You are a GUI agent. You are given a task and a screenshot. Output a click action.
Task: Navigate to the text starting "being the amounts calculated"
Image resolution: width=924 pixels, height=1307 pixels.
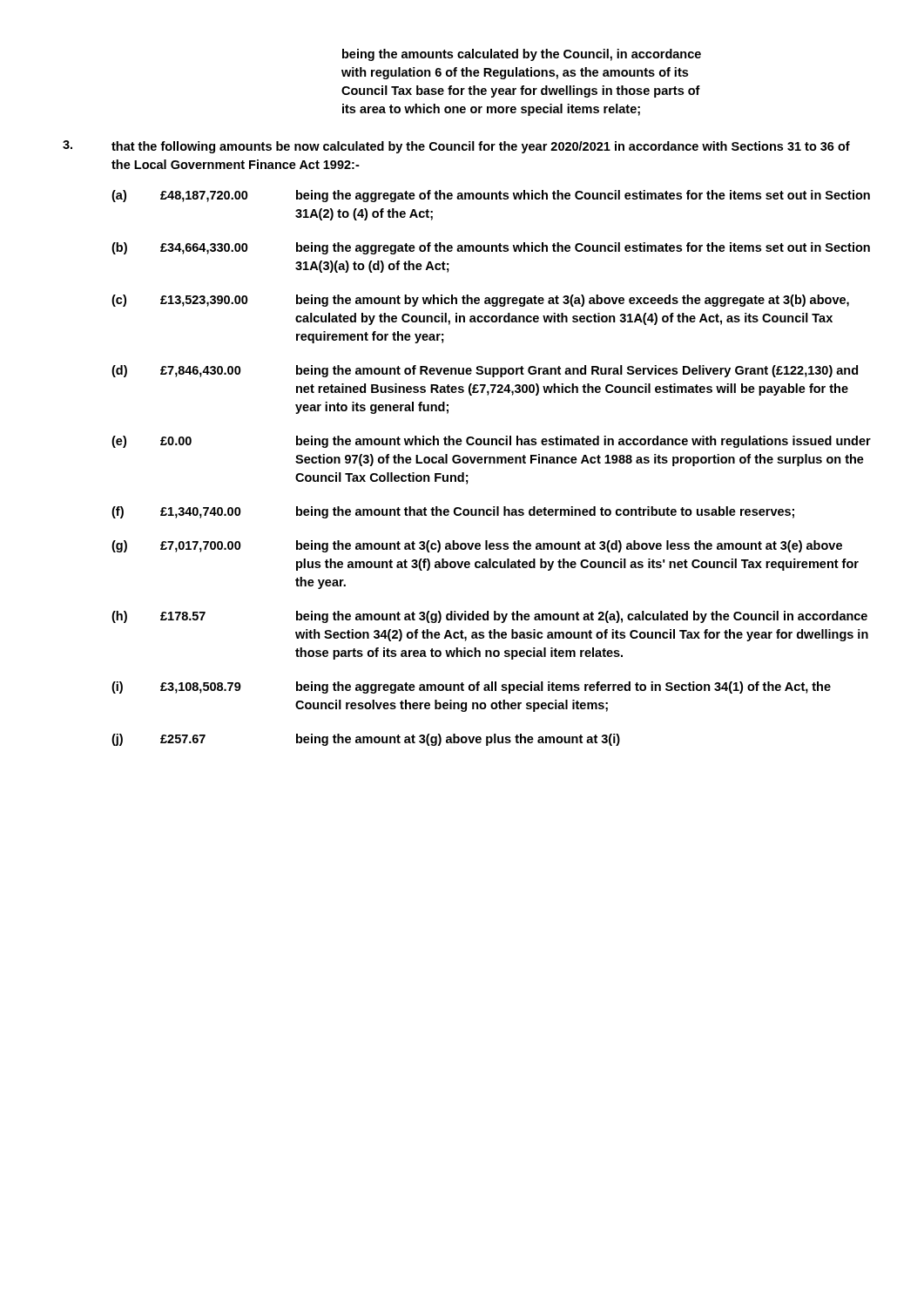607,82
